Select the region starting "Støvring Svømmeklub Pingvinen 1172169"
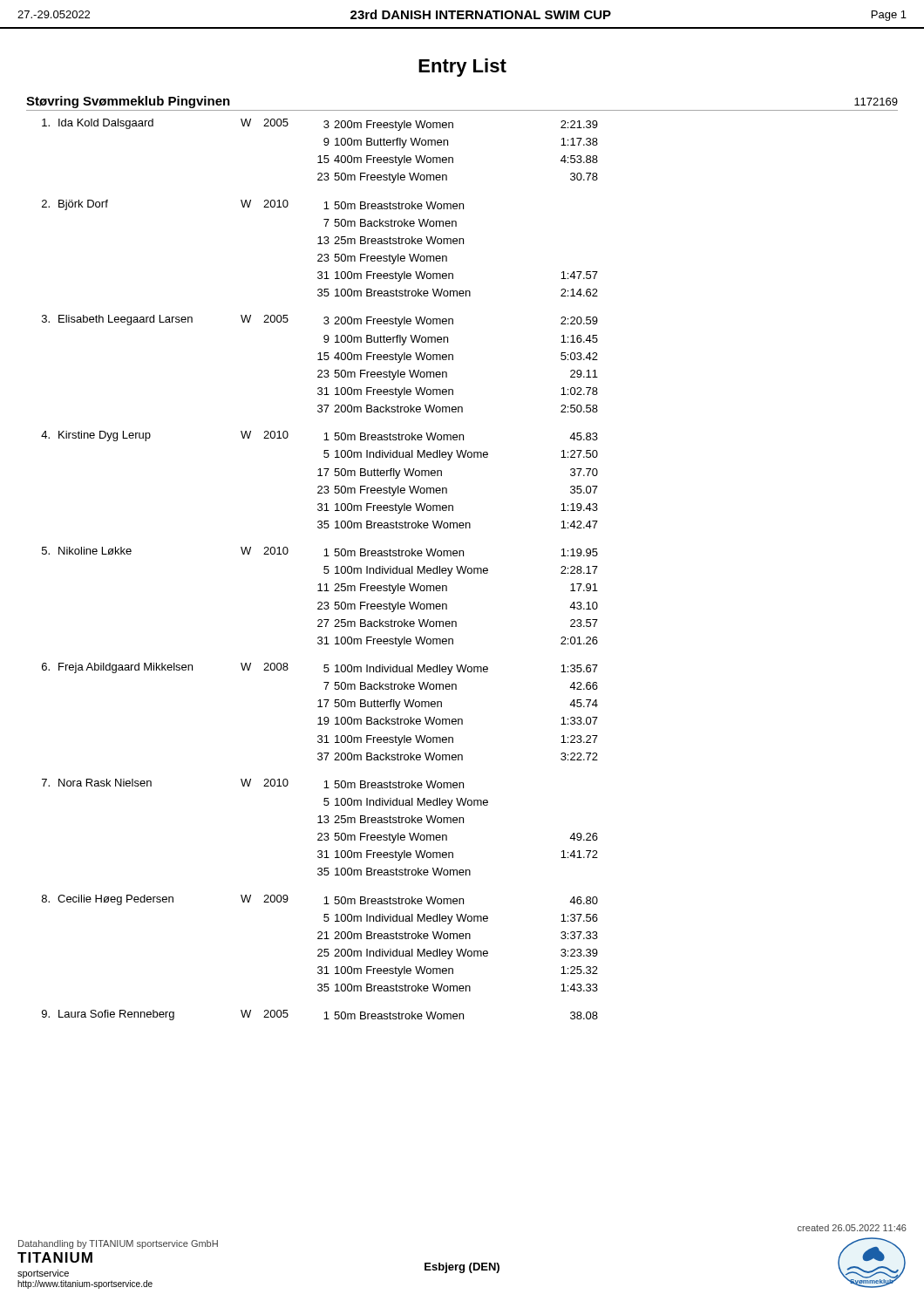This screenshot has height=1308, width=924. (x=462, y=101)
